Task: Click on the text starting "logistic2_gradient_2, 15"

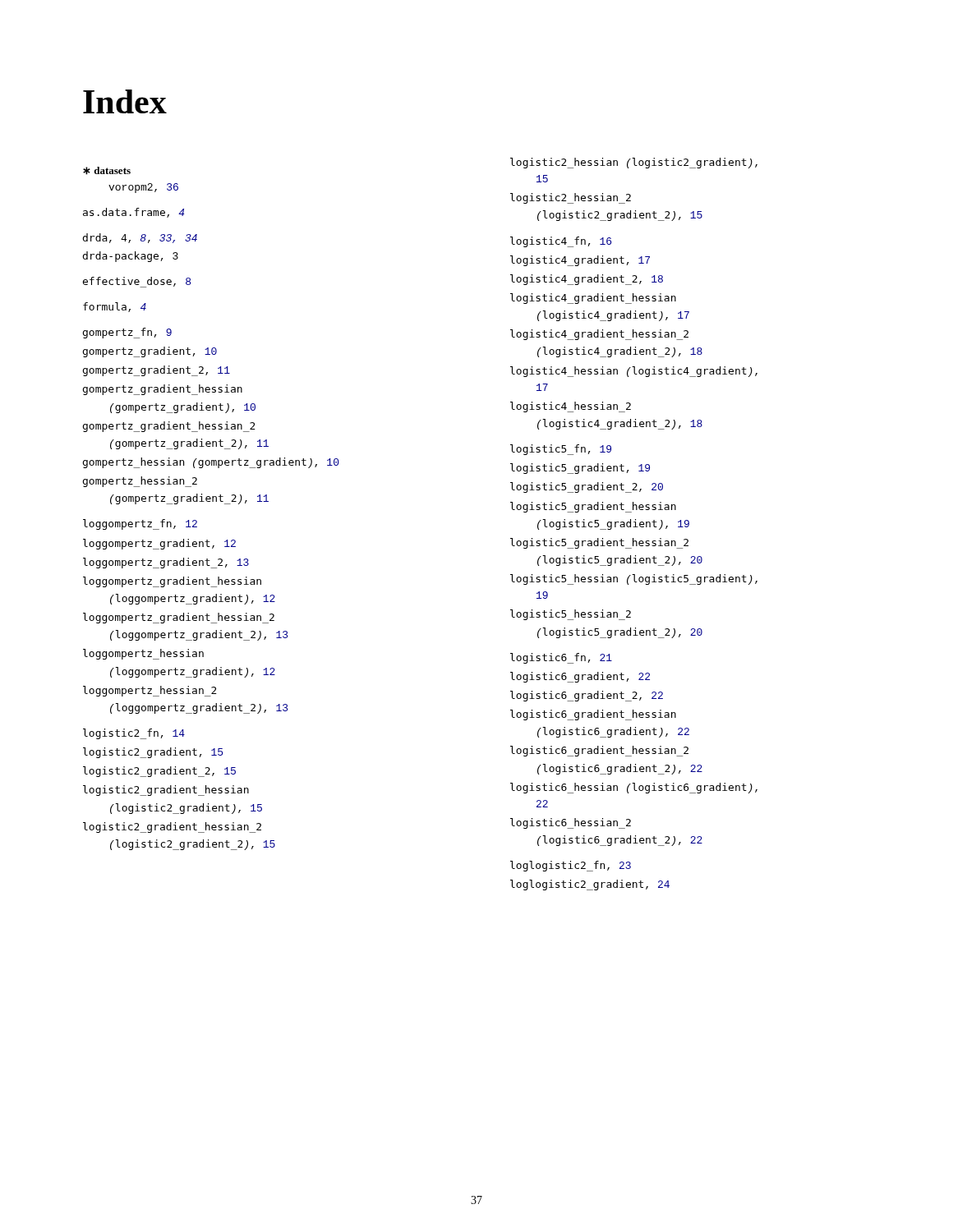Action: point(159,771)
